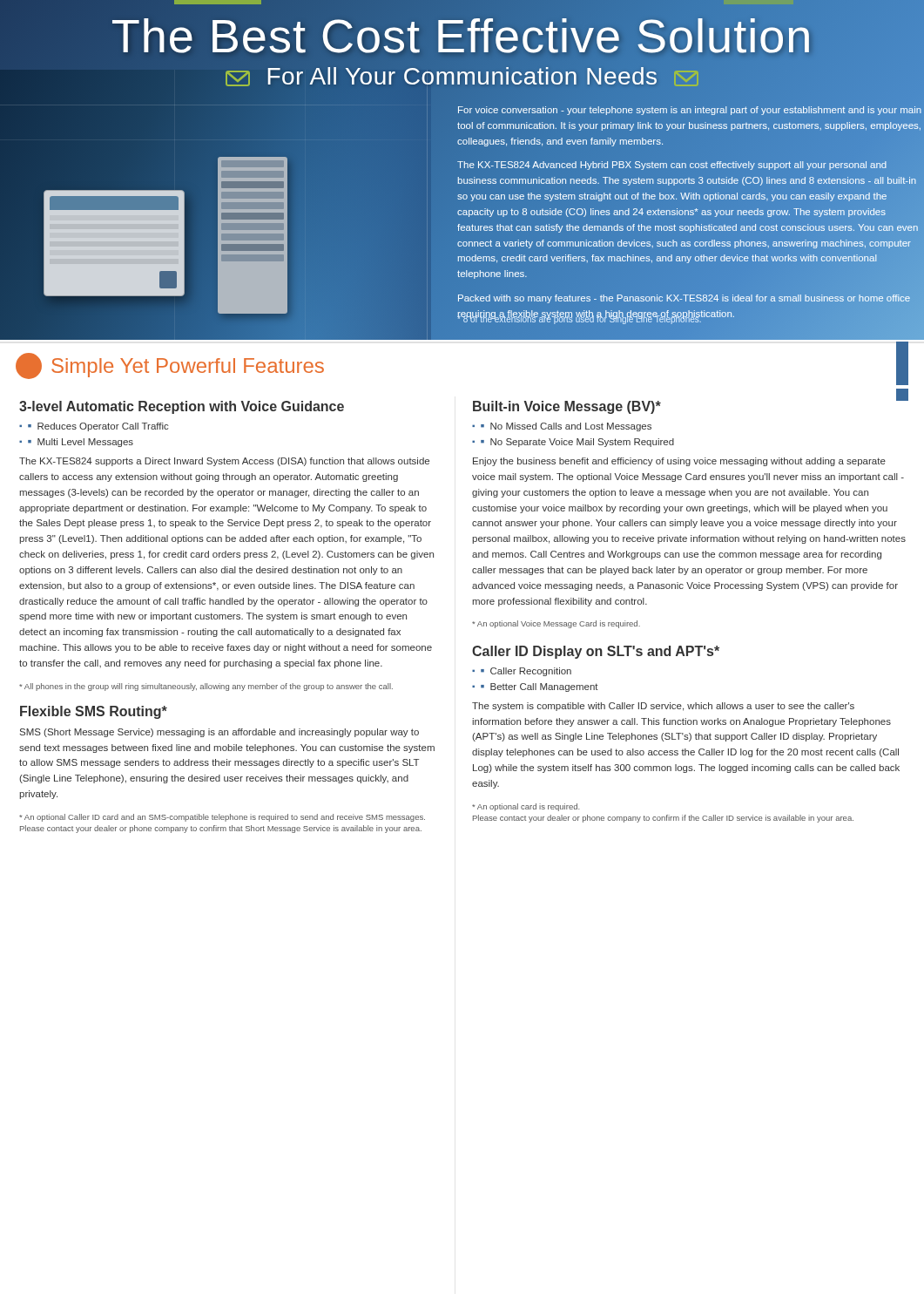Find the region starting "8 of the extensions are ports"
The width and height of the screenshot is (924, 1307).
pyautogui.click(x=579, y=319)
